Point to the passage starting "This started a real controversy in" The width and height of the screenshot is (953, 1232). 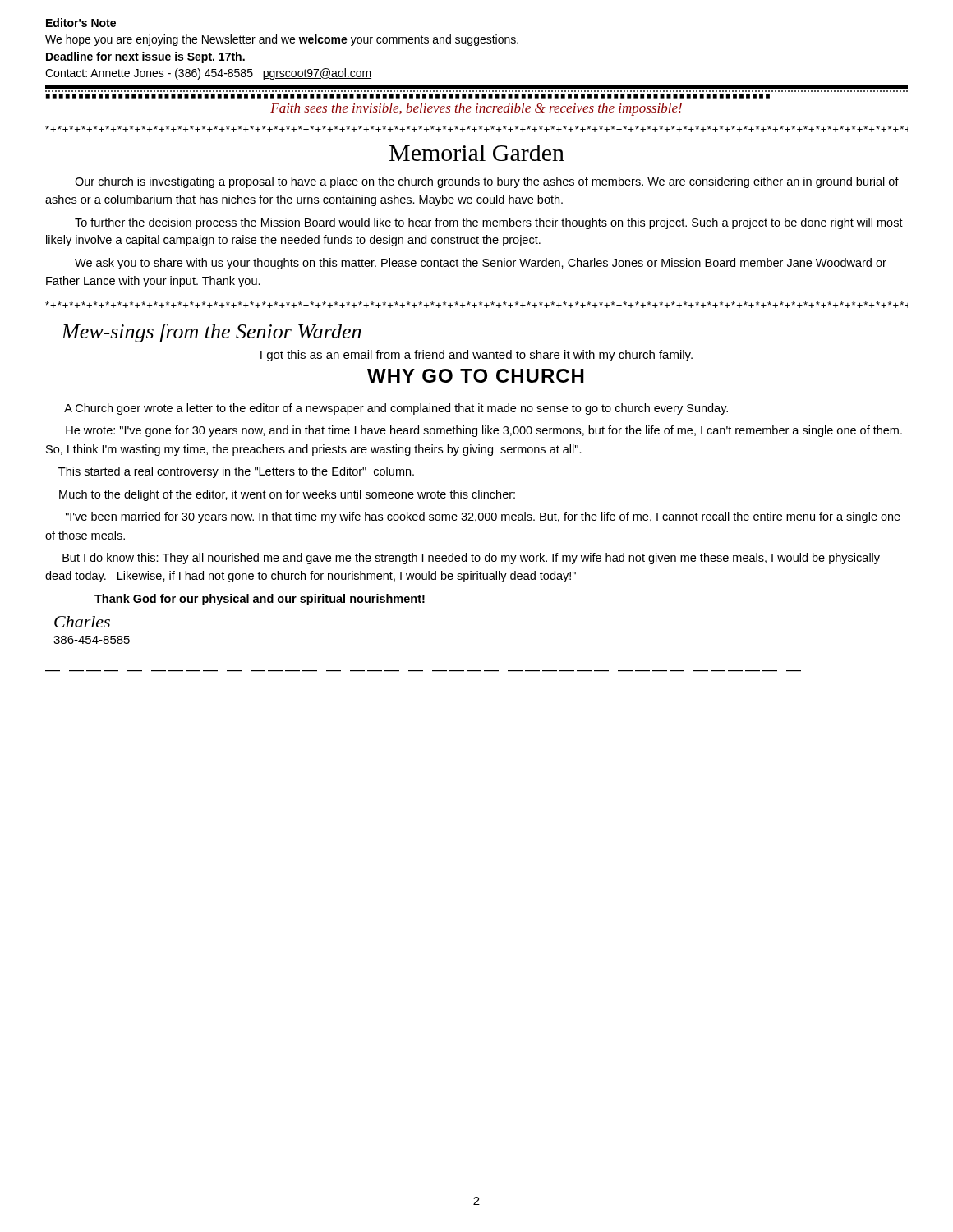pos(230,472)
